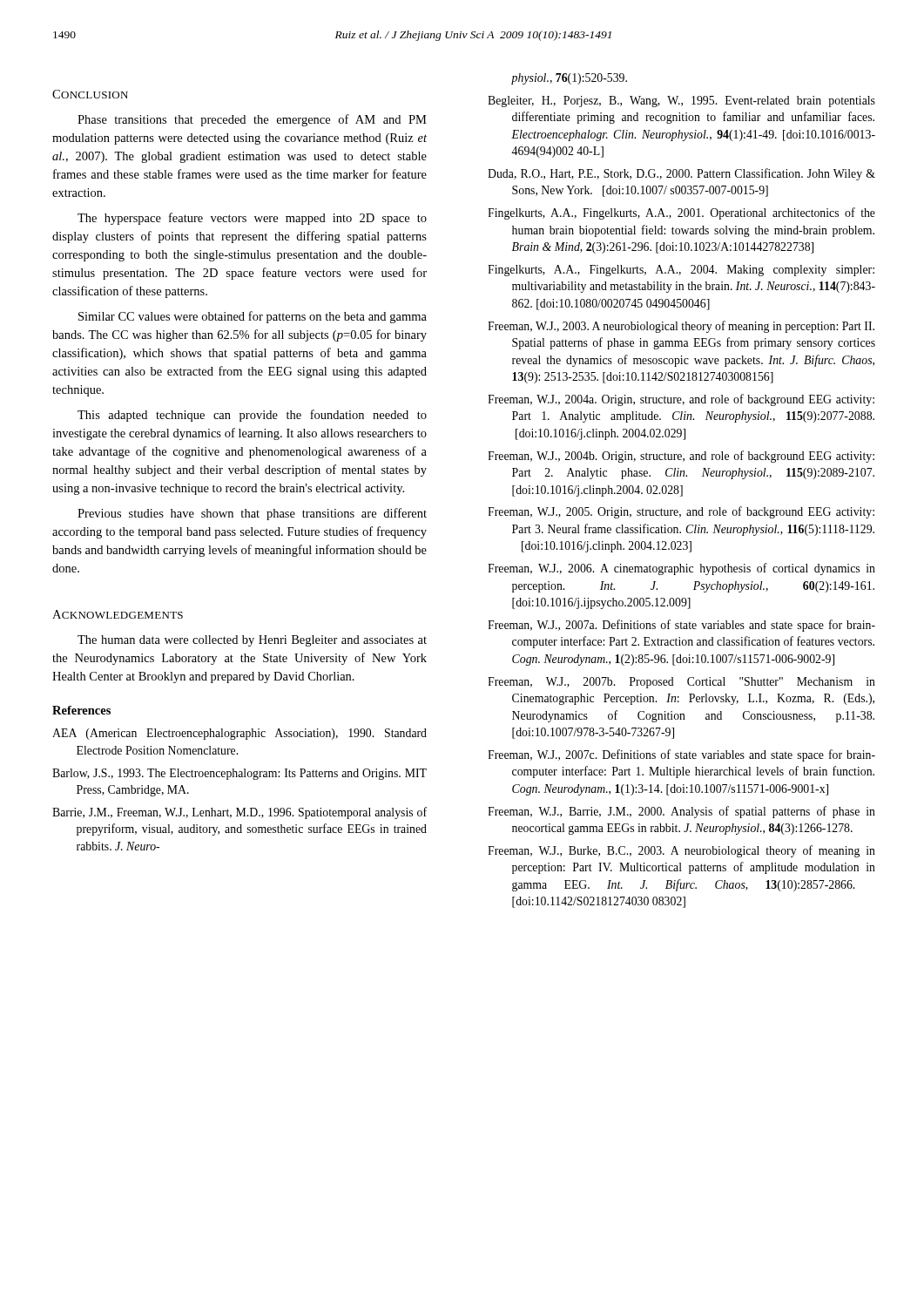Navigate to the passage starting "physiol., 76(1):520-539."
Screen dimensions: 1307x924
click(x=569, y=79)
